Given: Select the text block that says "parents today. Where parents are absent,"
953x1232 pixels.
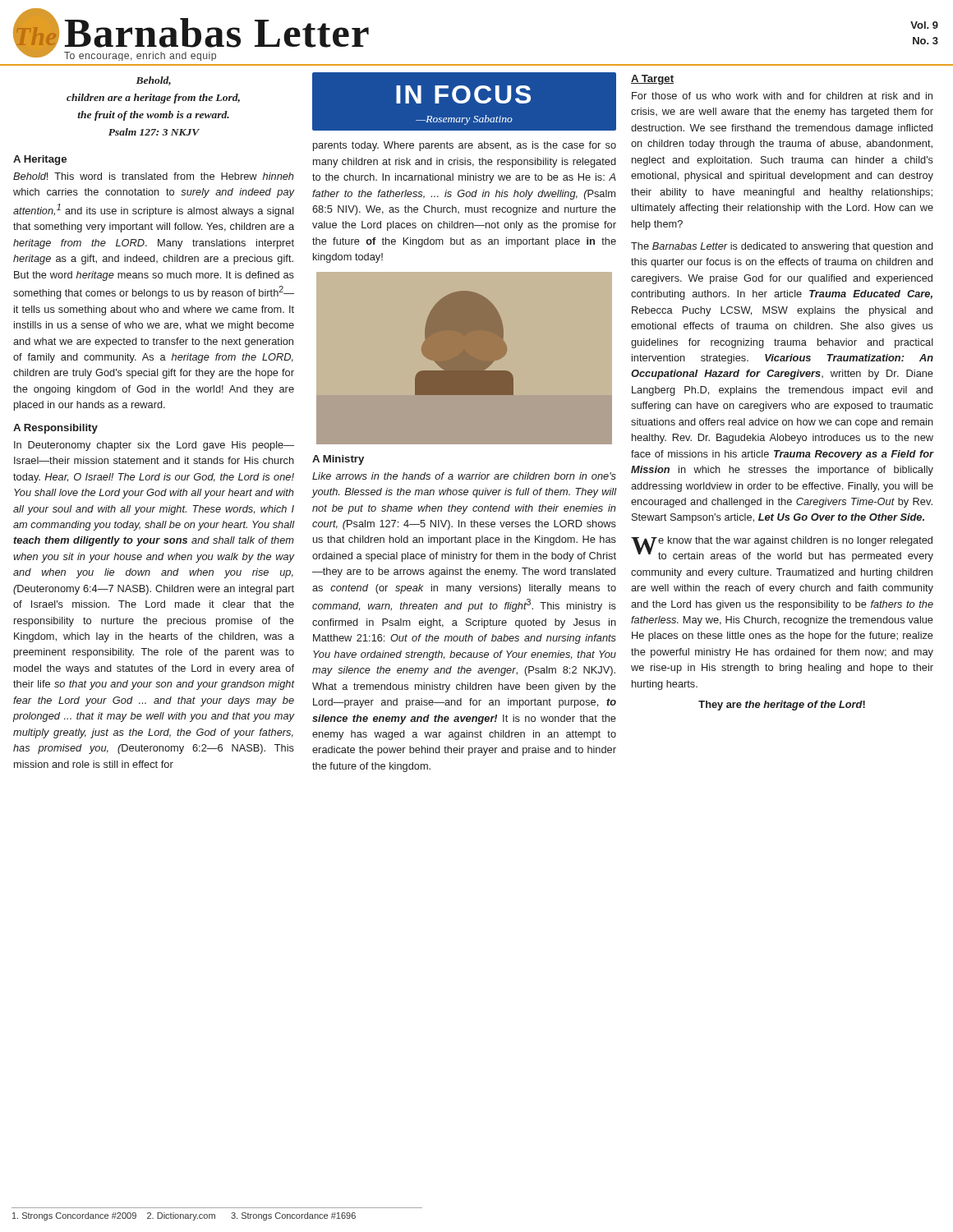Looking at the screenshot, I should 464,201.
